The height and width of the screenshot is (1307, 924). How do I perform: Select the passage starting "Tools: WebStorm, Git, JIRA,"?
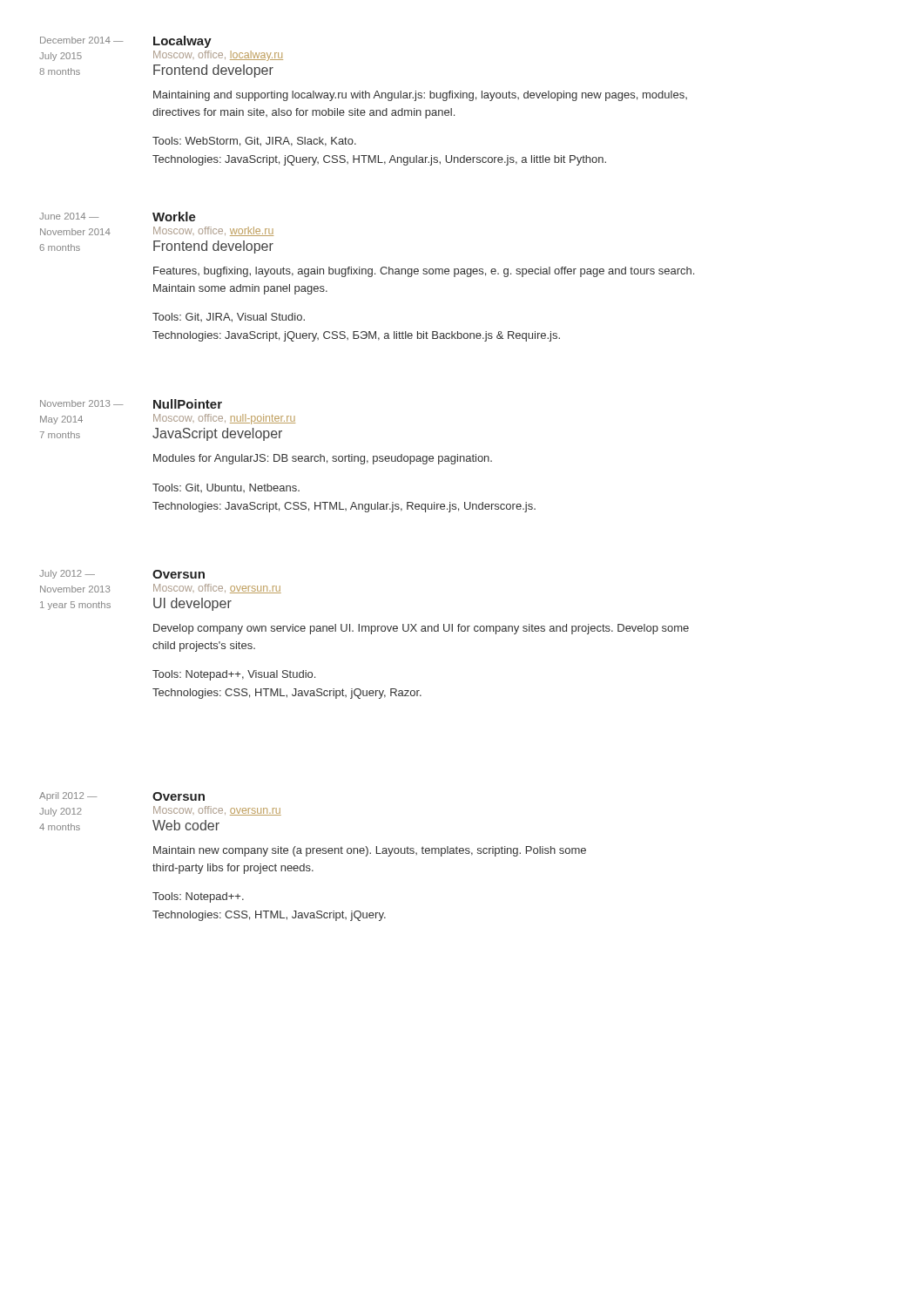(380, 150)
